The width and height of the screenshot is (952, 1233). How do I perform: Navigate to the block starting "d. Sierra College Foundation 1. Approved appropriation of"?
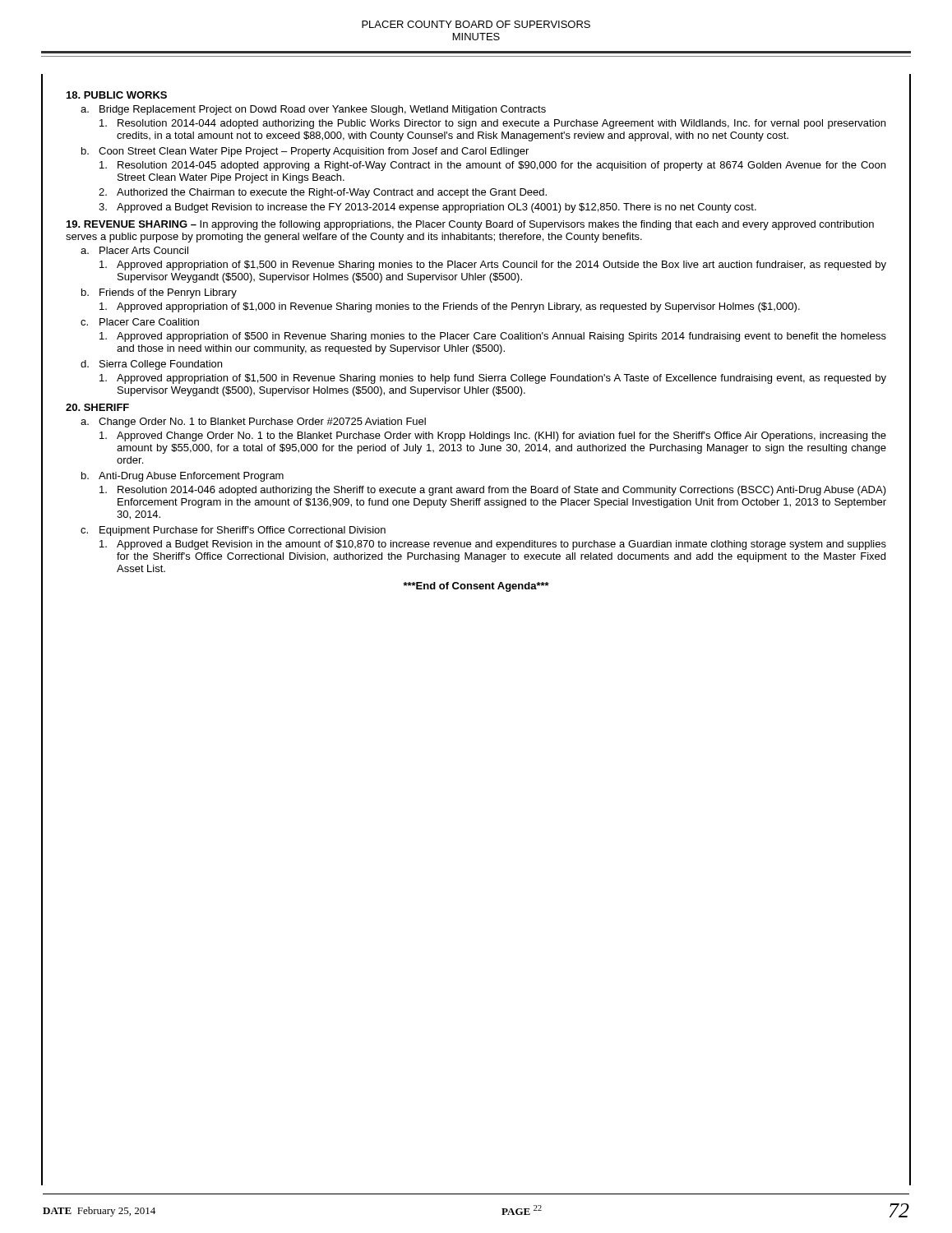tap(483, 377)
